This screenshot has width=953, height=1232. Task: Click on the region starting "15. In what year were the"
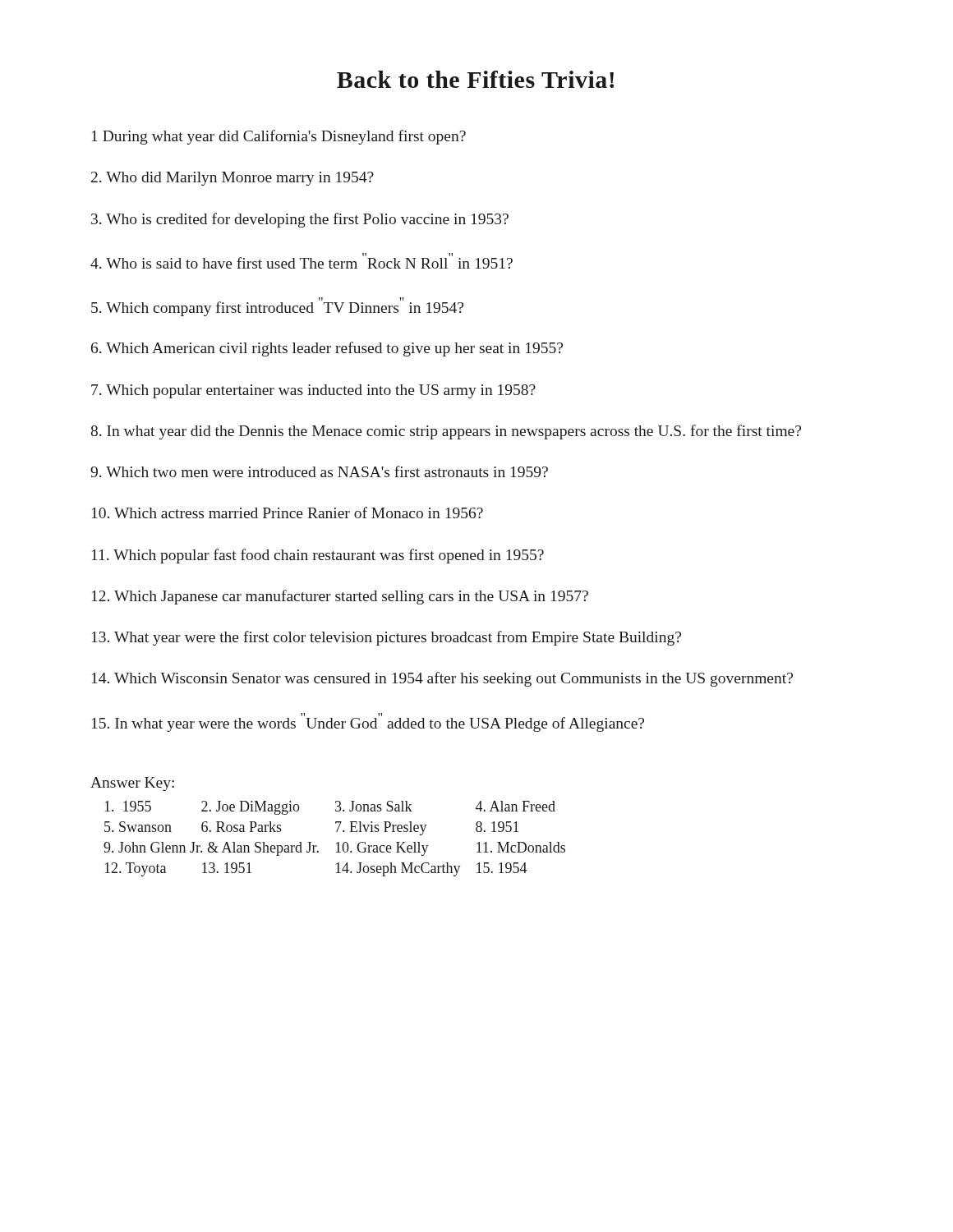point(368,721)
